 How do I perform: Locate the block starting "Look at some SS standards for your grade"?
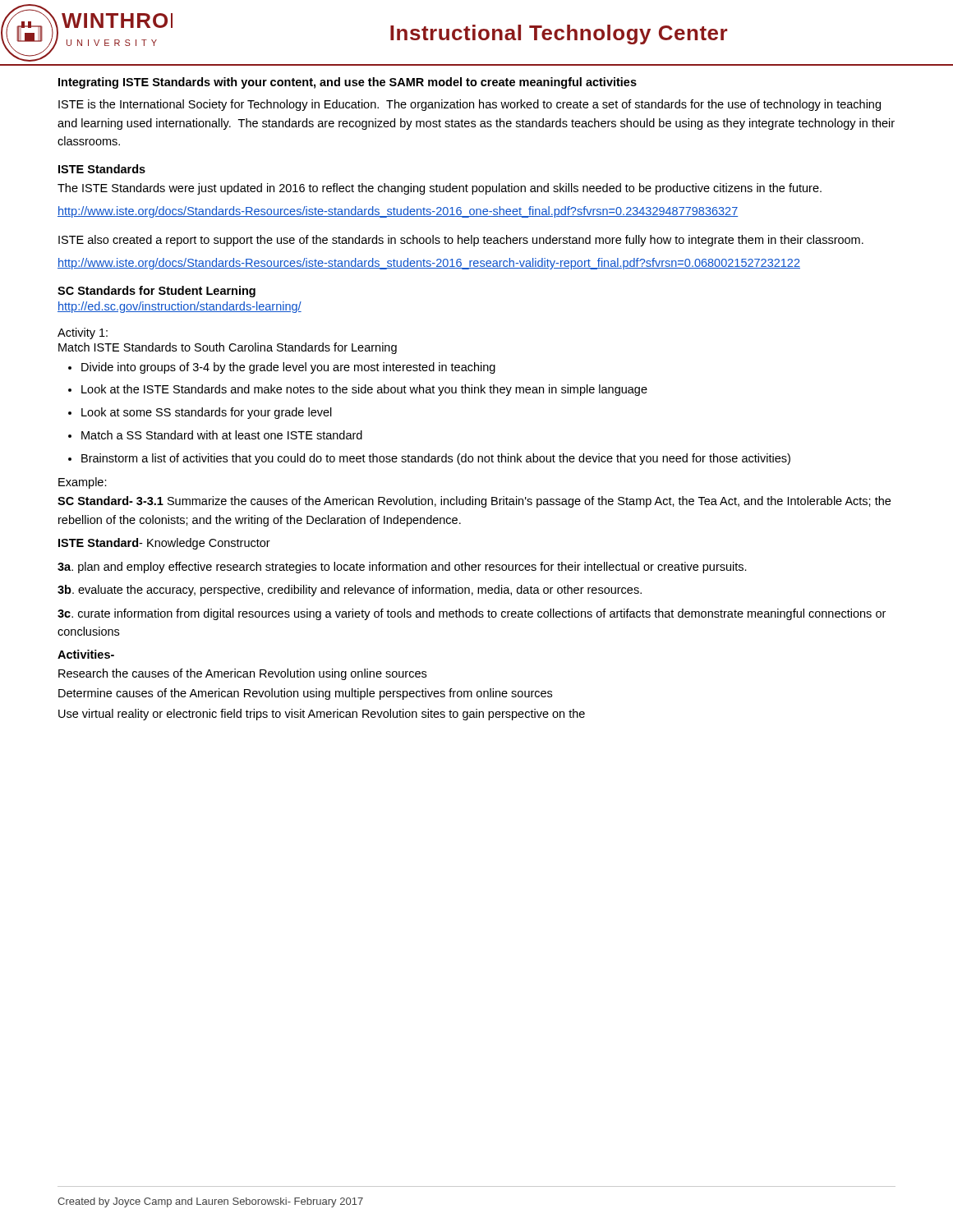point(206,412)
